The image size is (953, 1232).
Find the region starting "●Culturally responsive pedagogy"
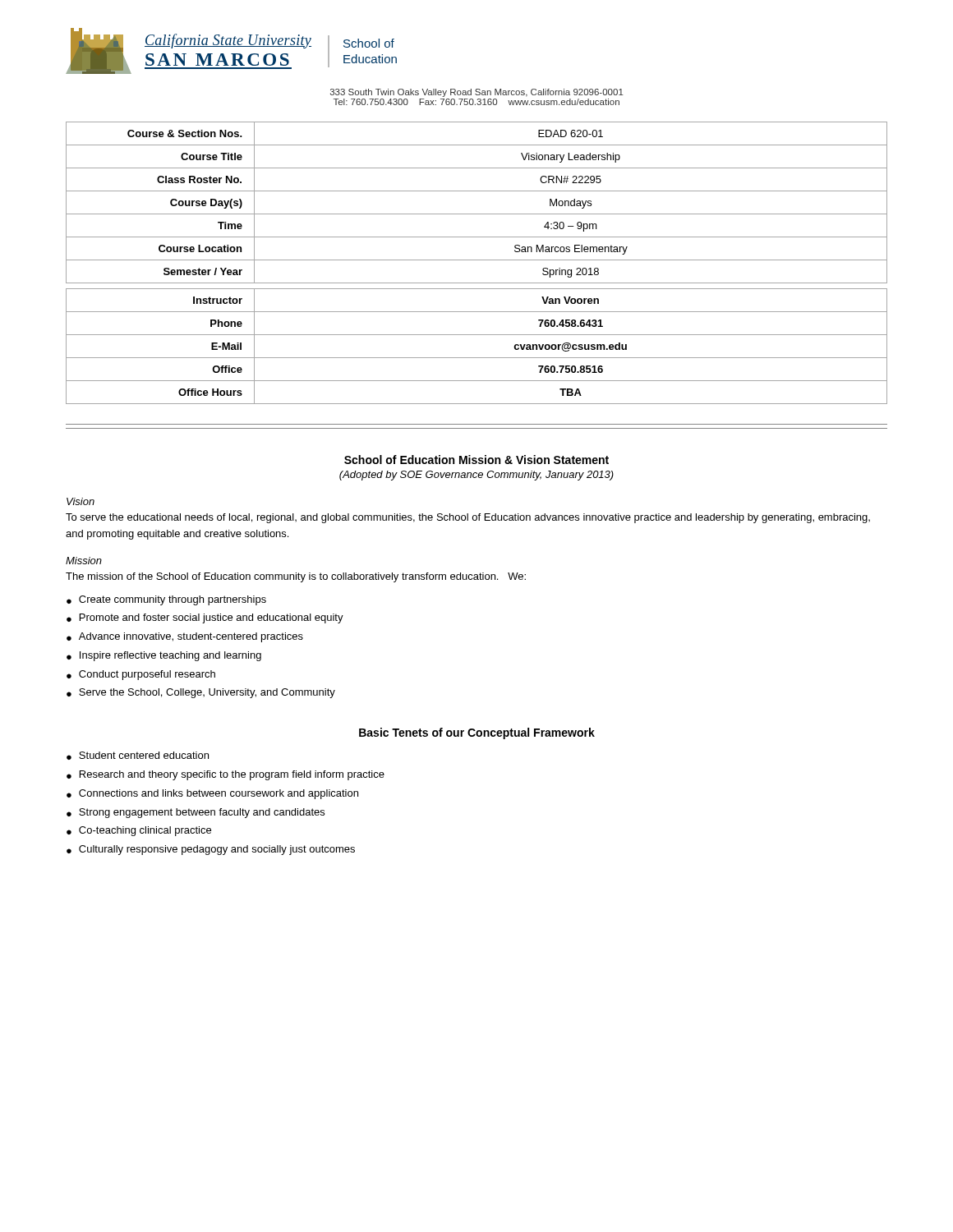(211, 851)
